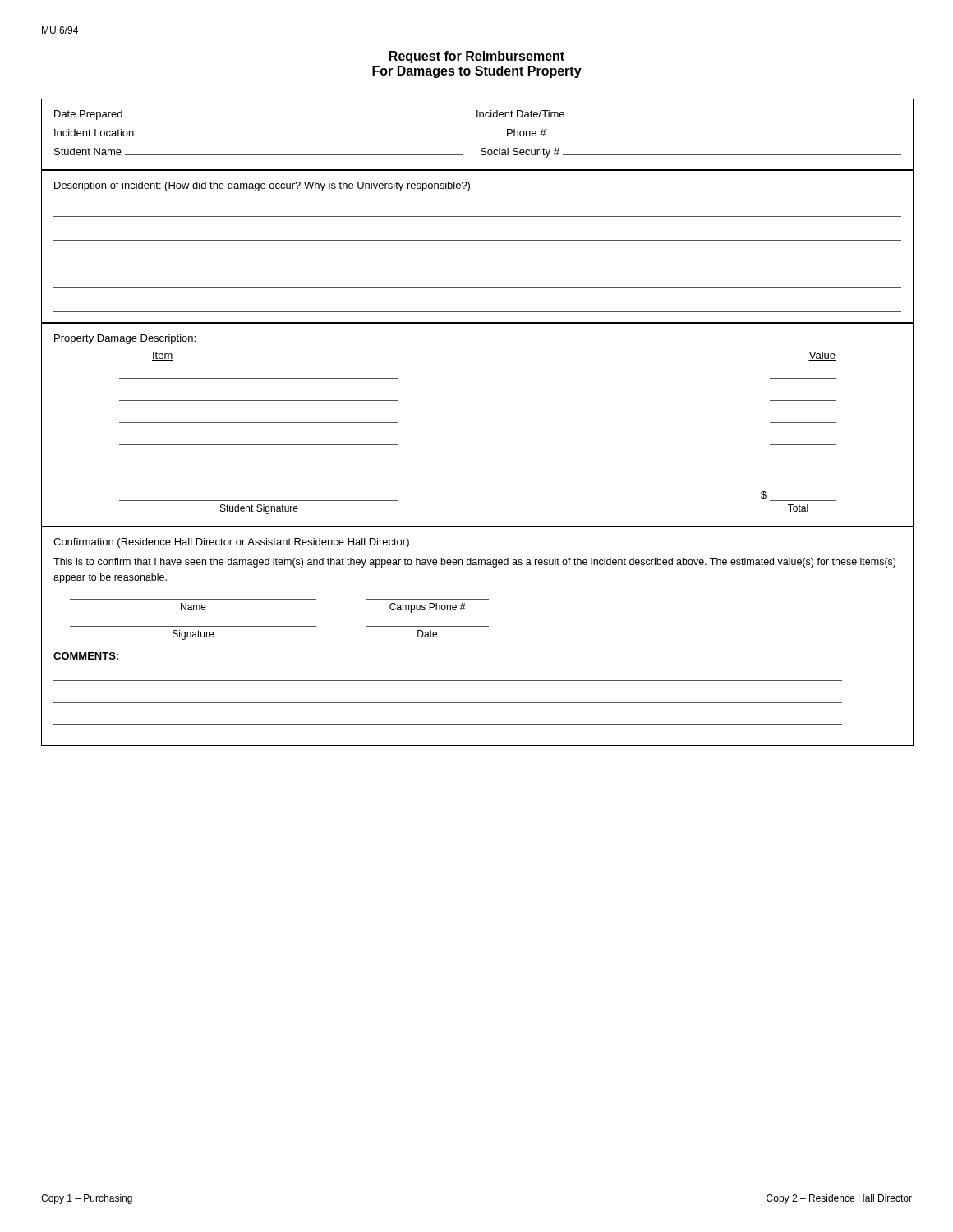953x1232 pixels.
Task: Find the text block starting "Confirmation (Residence Hall"
Action: tap(231, 542)
